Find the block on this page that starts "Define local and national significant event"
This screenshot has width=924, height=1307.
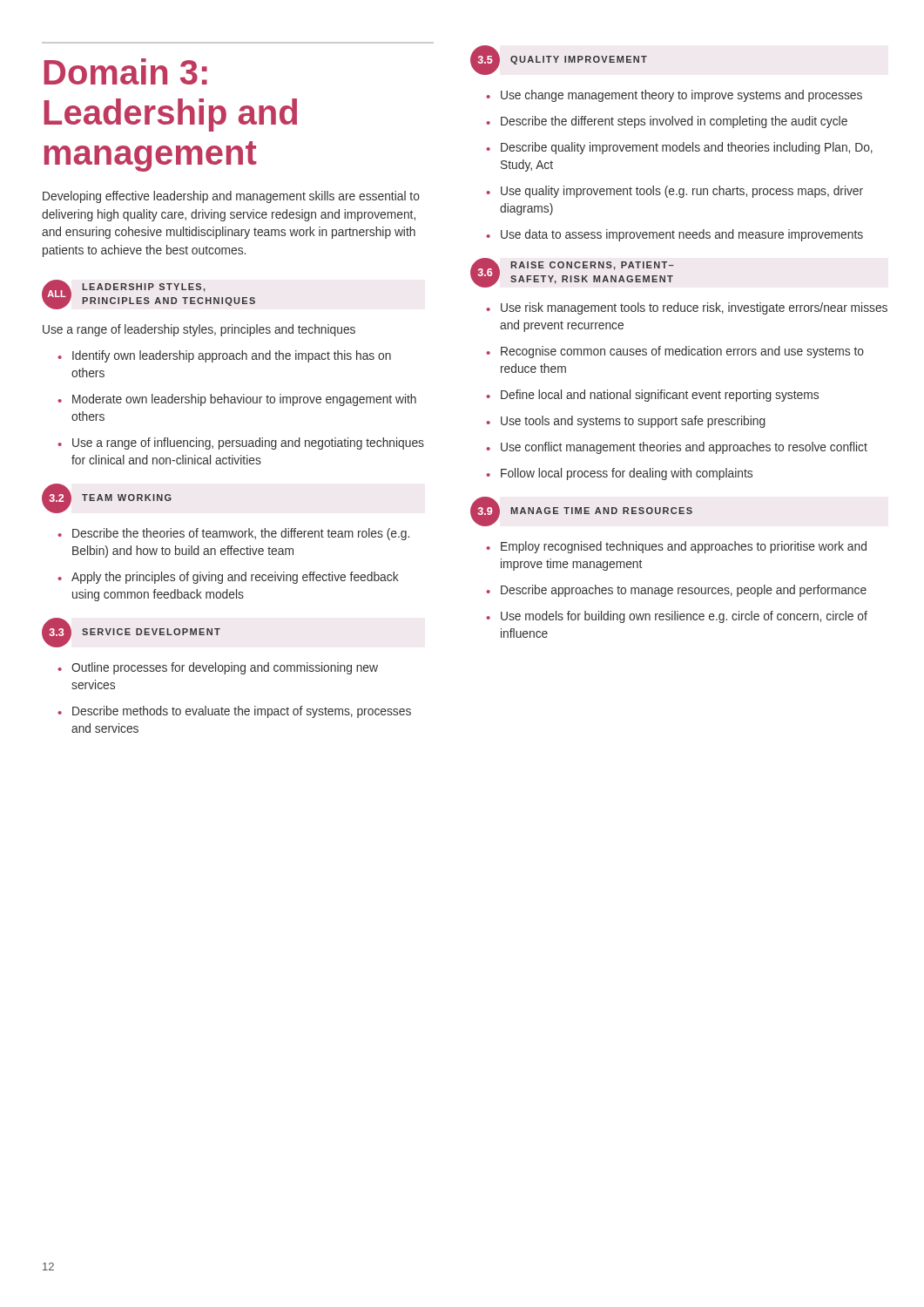click(679, 396)
